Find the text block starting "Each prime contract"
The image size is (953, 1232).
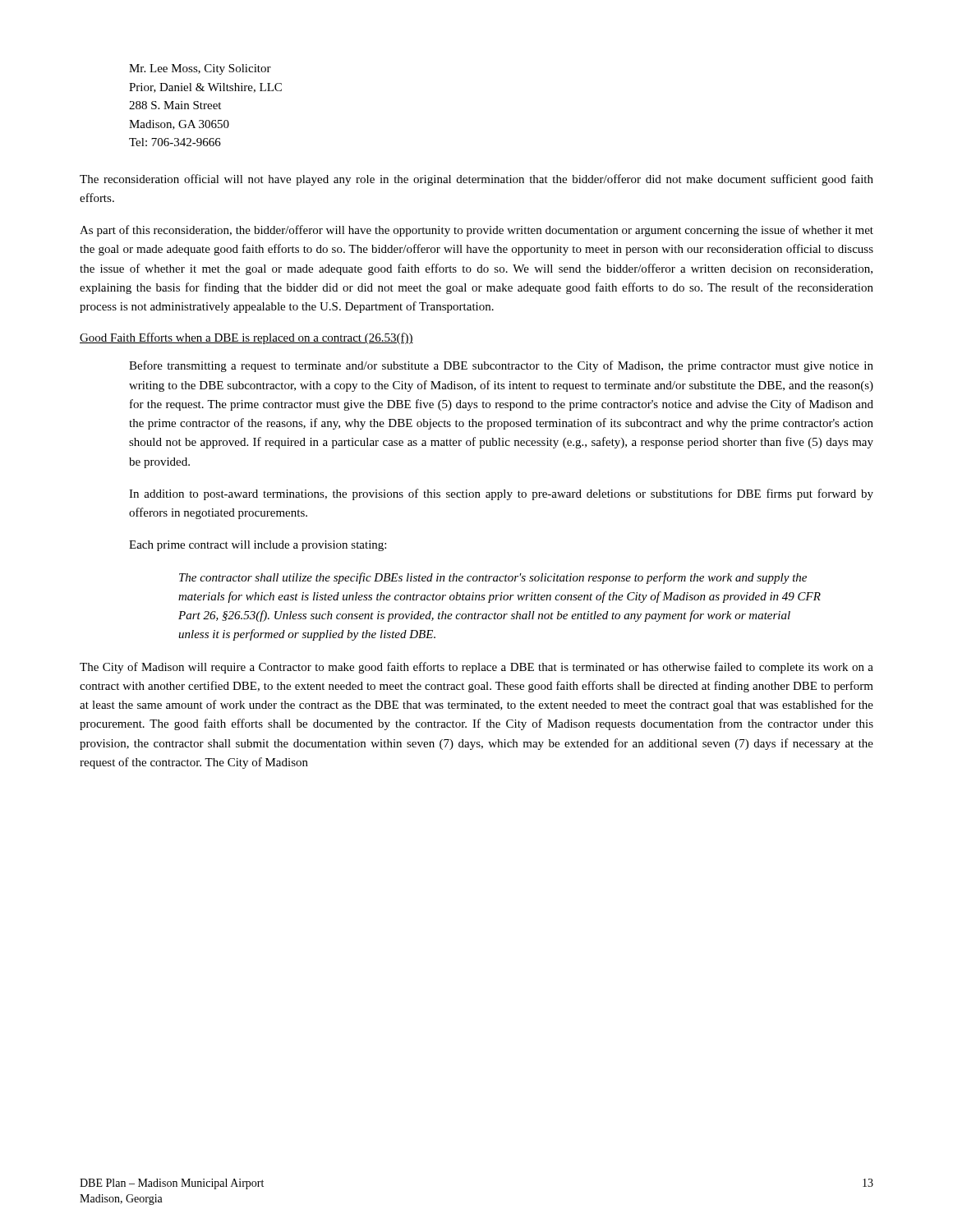pos(258,545)
